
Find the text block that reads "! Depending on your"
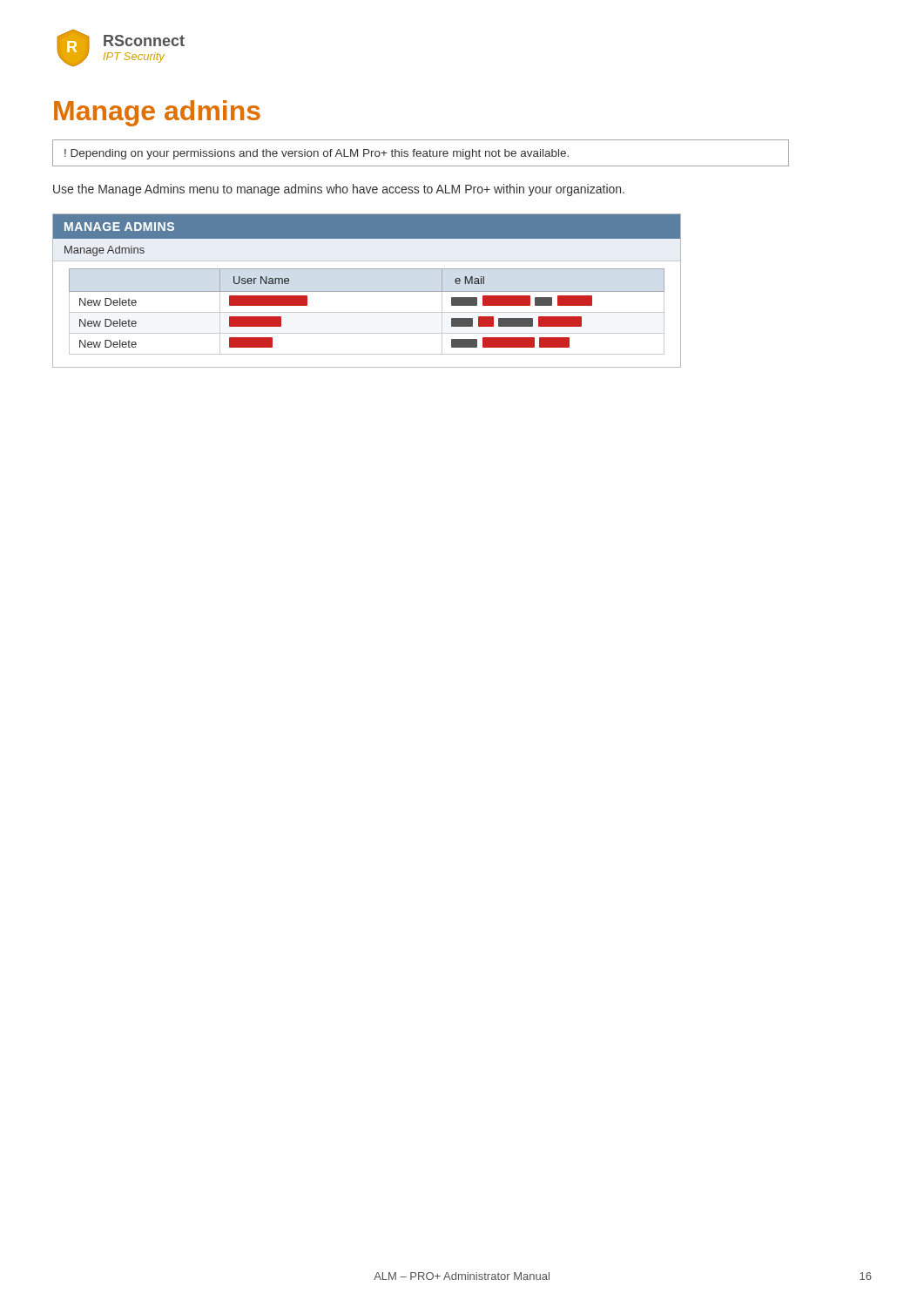coord(317,153)
